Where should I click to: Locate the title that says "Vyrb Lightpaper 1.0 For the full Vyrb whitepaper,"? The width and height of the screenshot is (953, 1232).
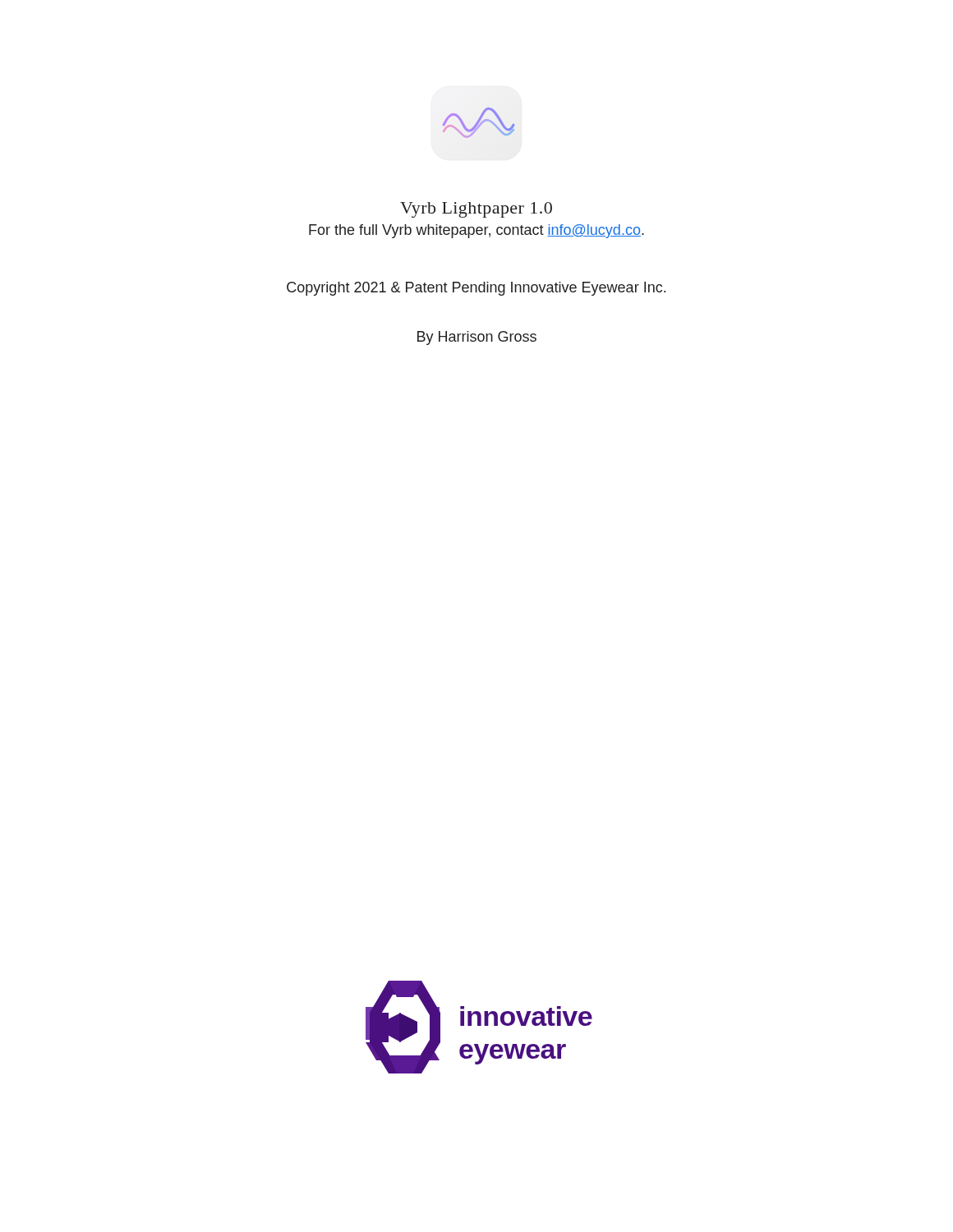476,218
